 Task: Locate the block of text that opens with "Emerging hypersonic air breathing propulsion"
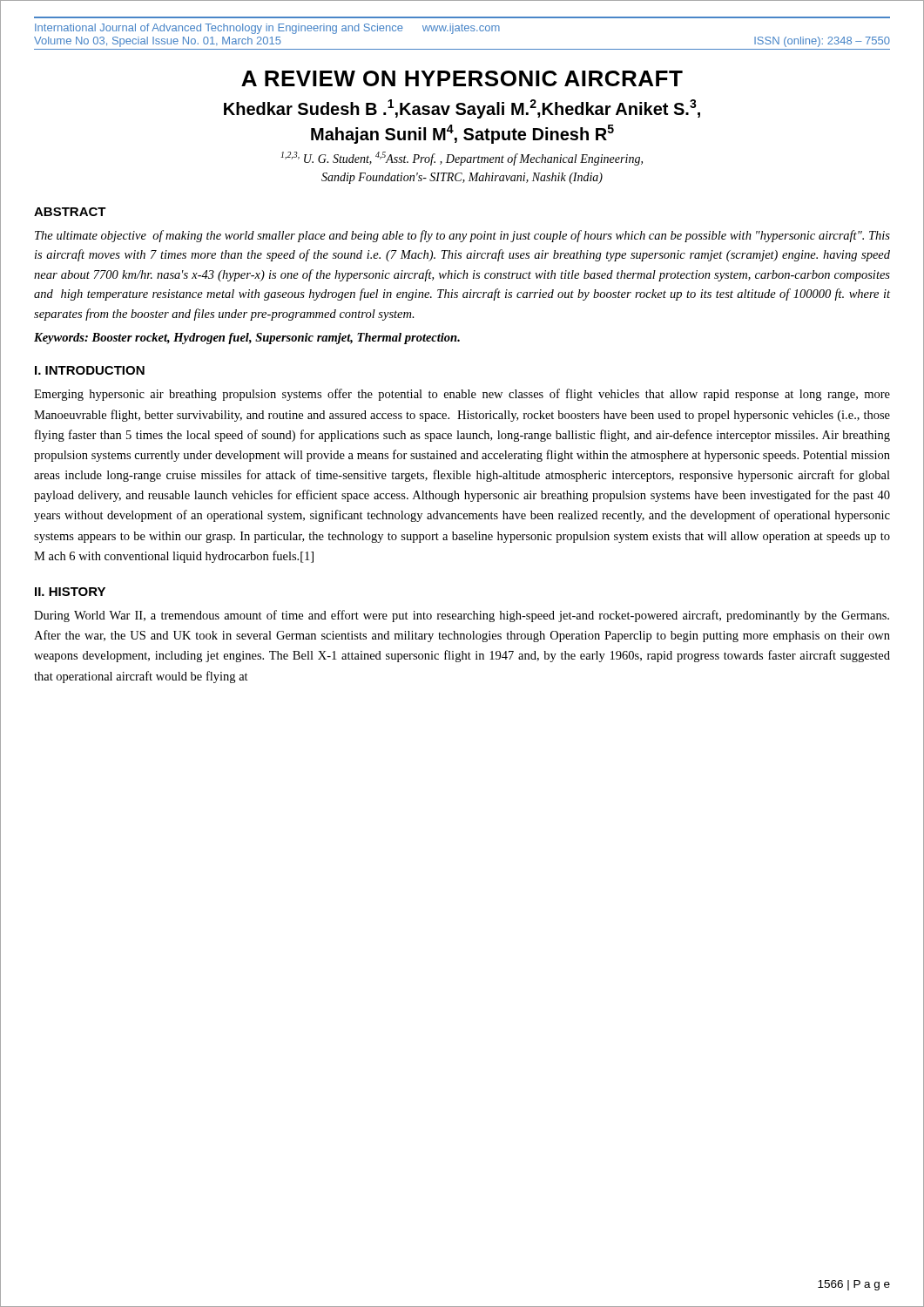coord(462,475)
